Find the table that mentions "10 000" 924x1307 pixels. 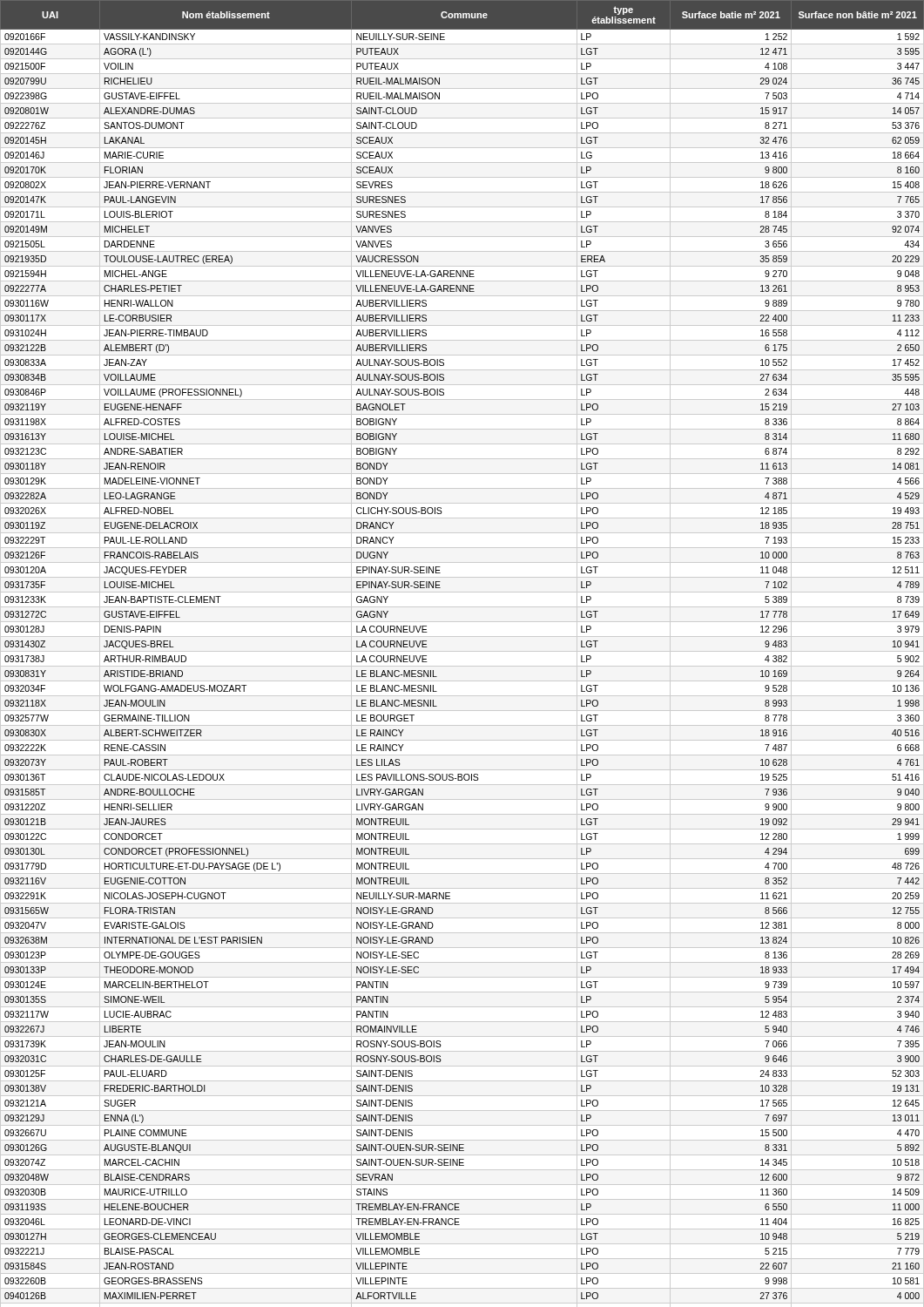[462, 654]
